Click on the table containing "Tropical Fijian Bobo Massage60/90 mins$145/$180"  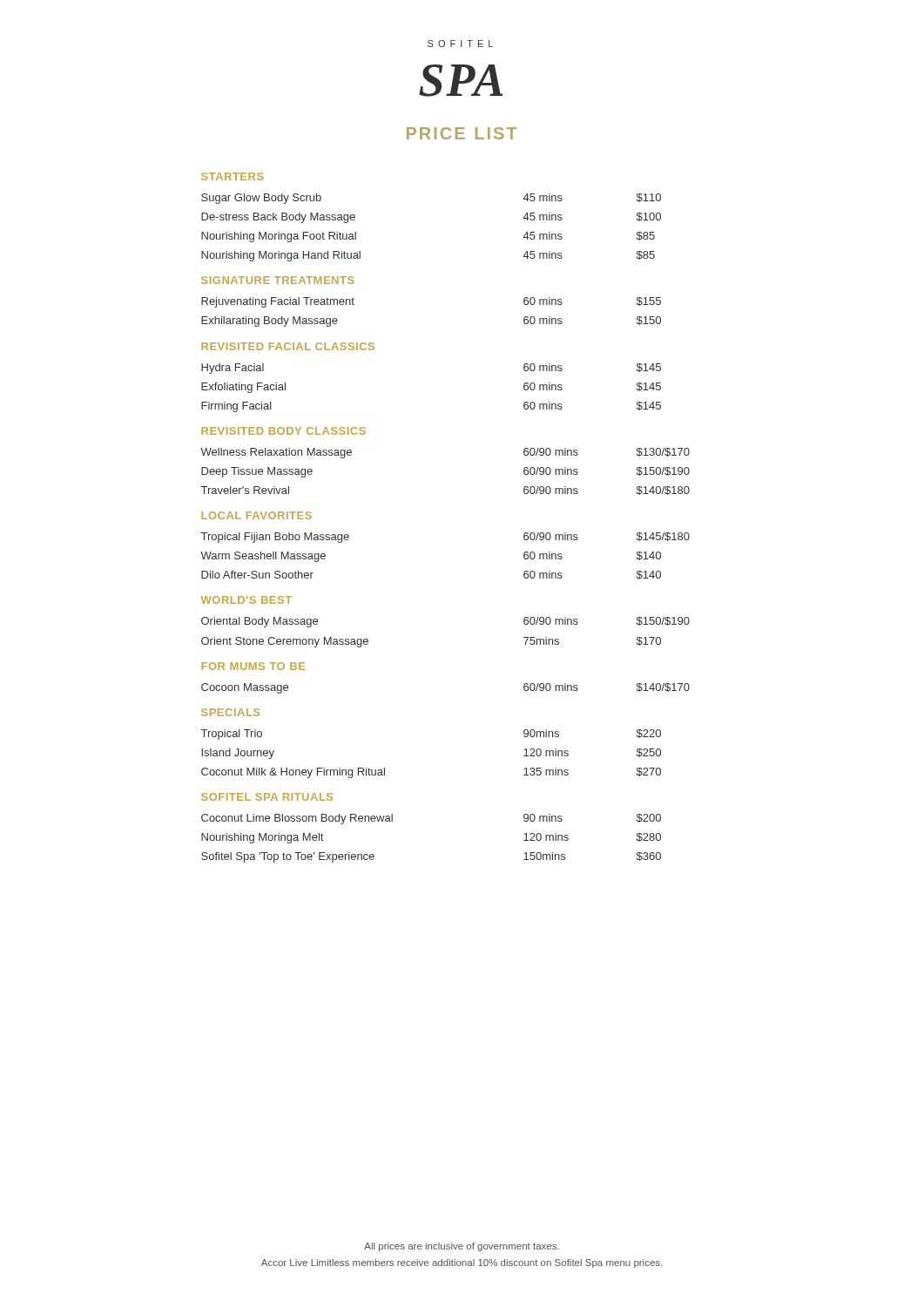tap(462, 556)
